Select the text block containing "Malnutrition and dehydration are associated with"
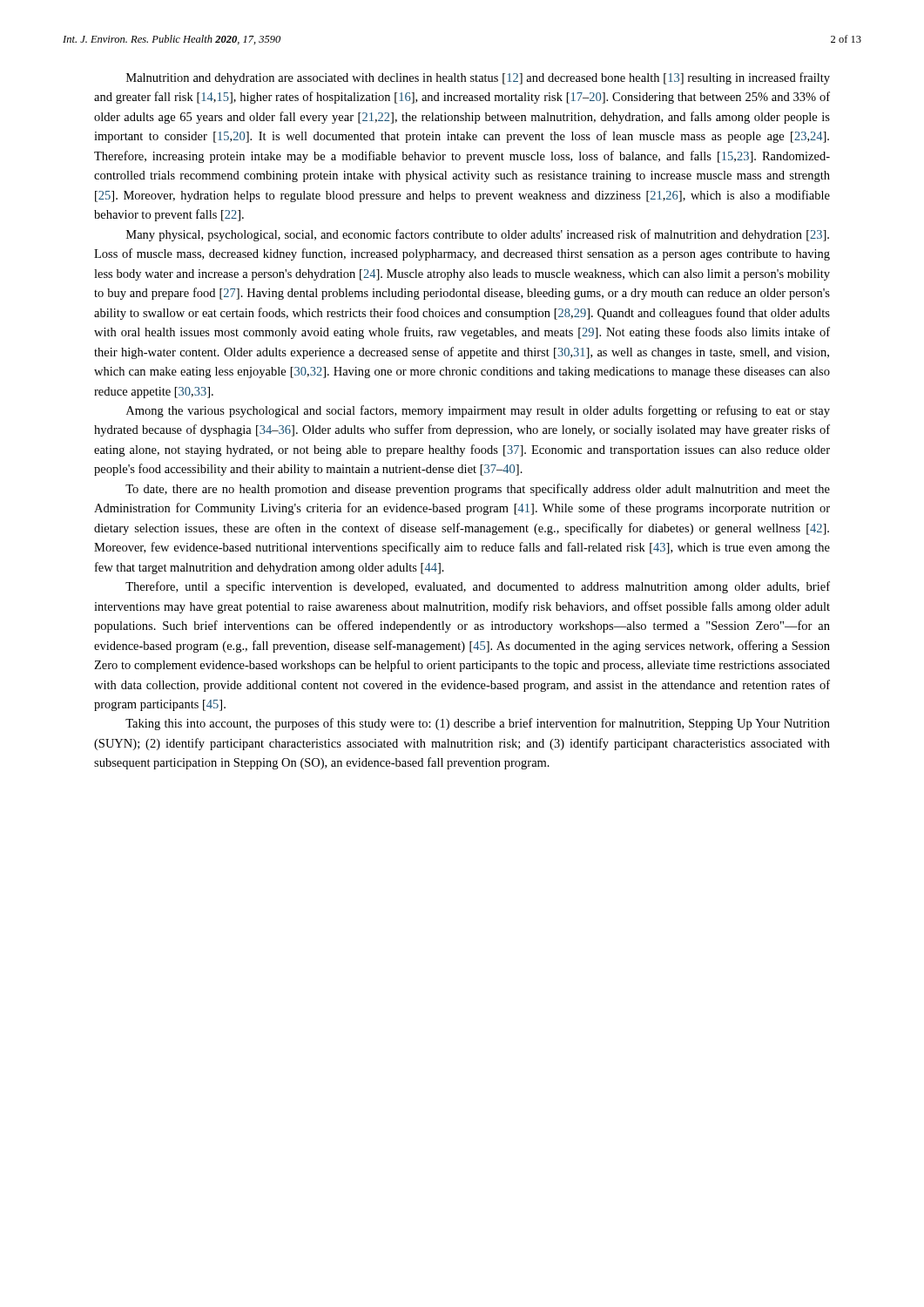924x1307 pixels. pyautogui.click(x=462, y=146)
